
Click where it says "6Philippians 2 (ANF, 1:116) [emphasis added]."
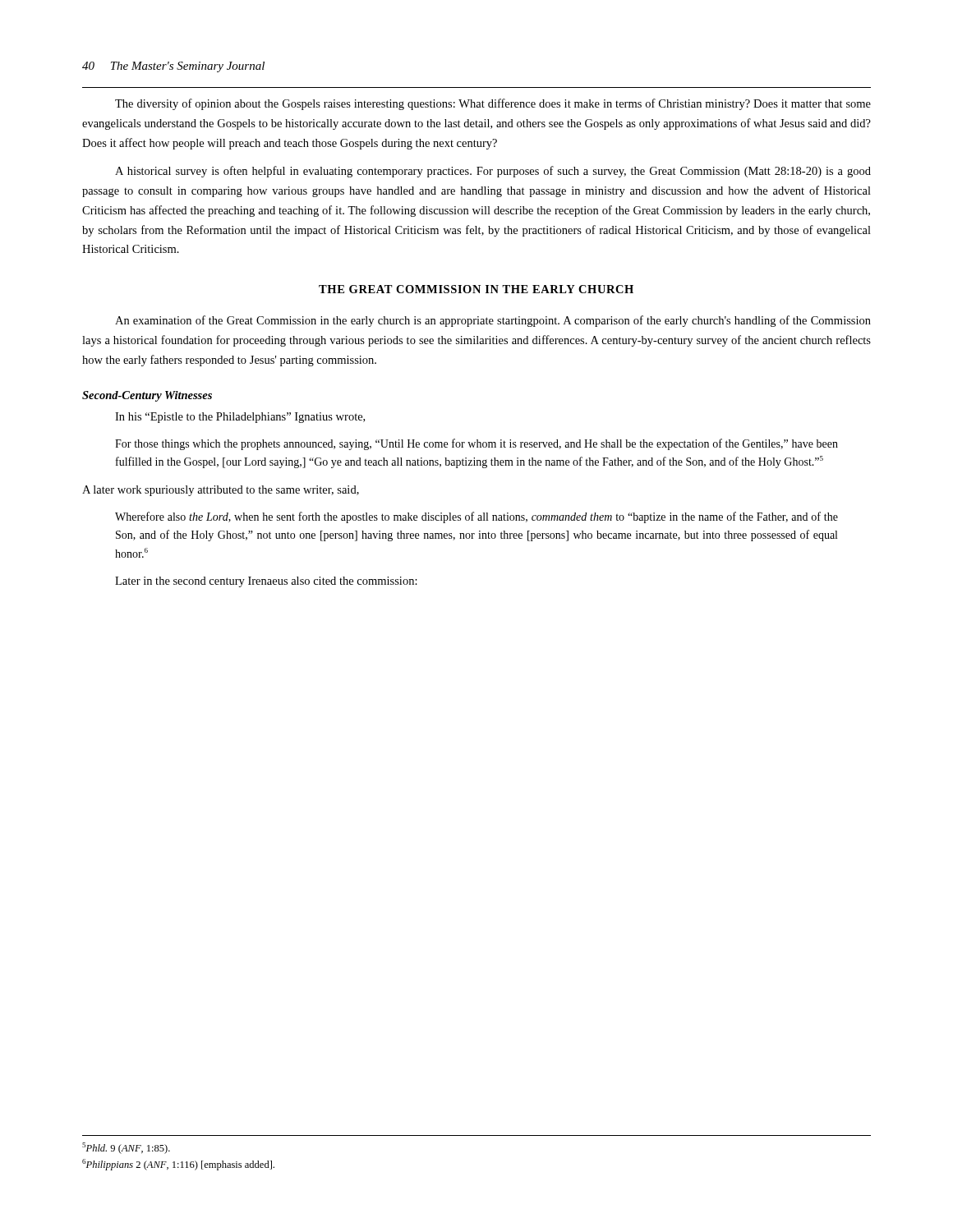coord(179,1164)
